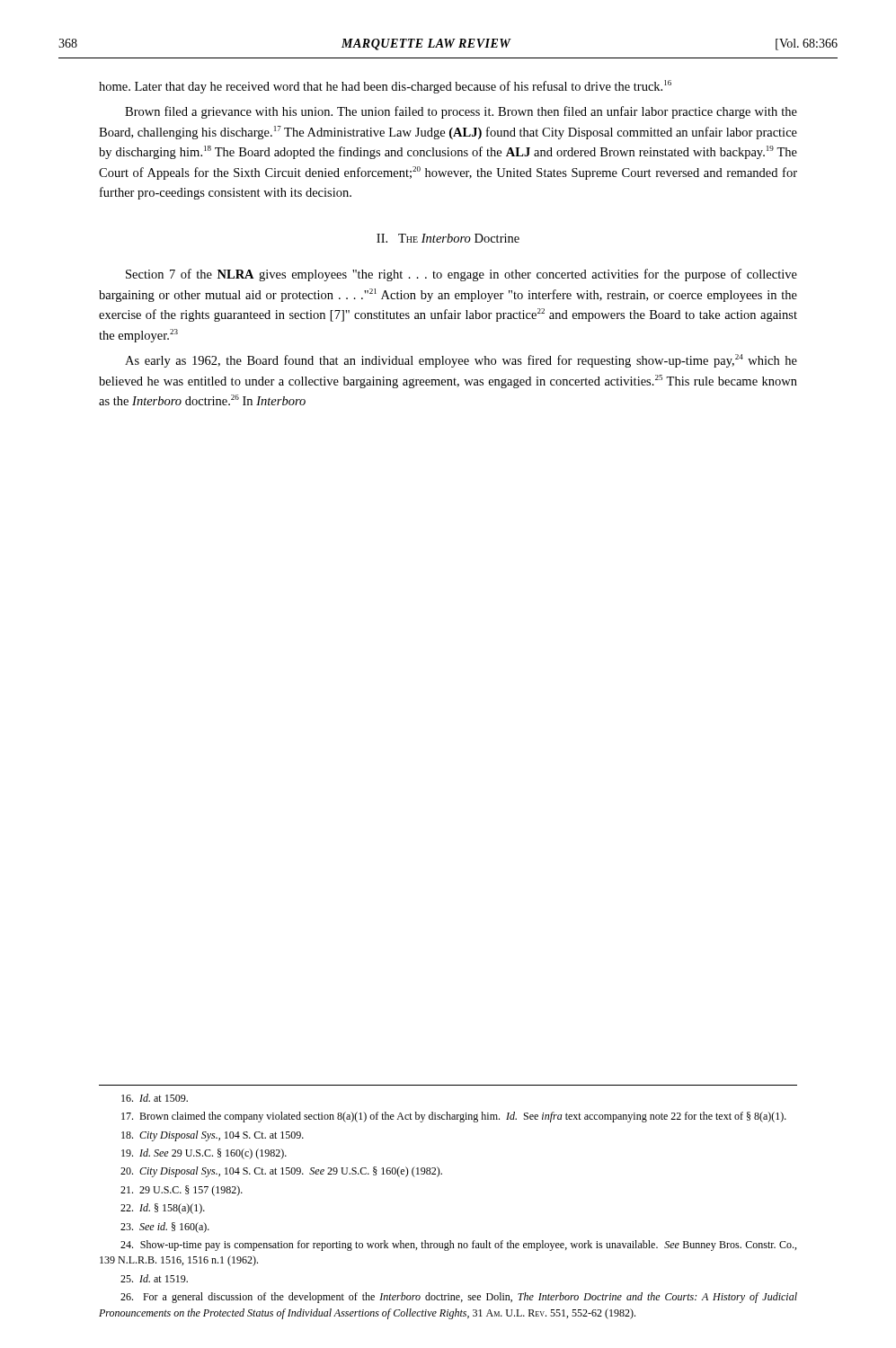
Task: Select the footnote that reads "Id. at 1509. 17."
Action: click(155, 1098)
